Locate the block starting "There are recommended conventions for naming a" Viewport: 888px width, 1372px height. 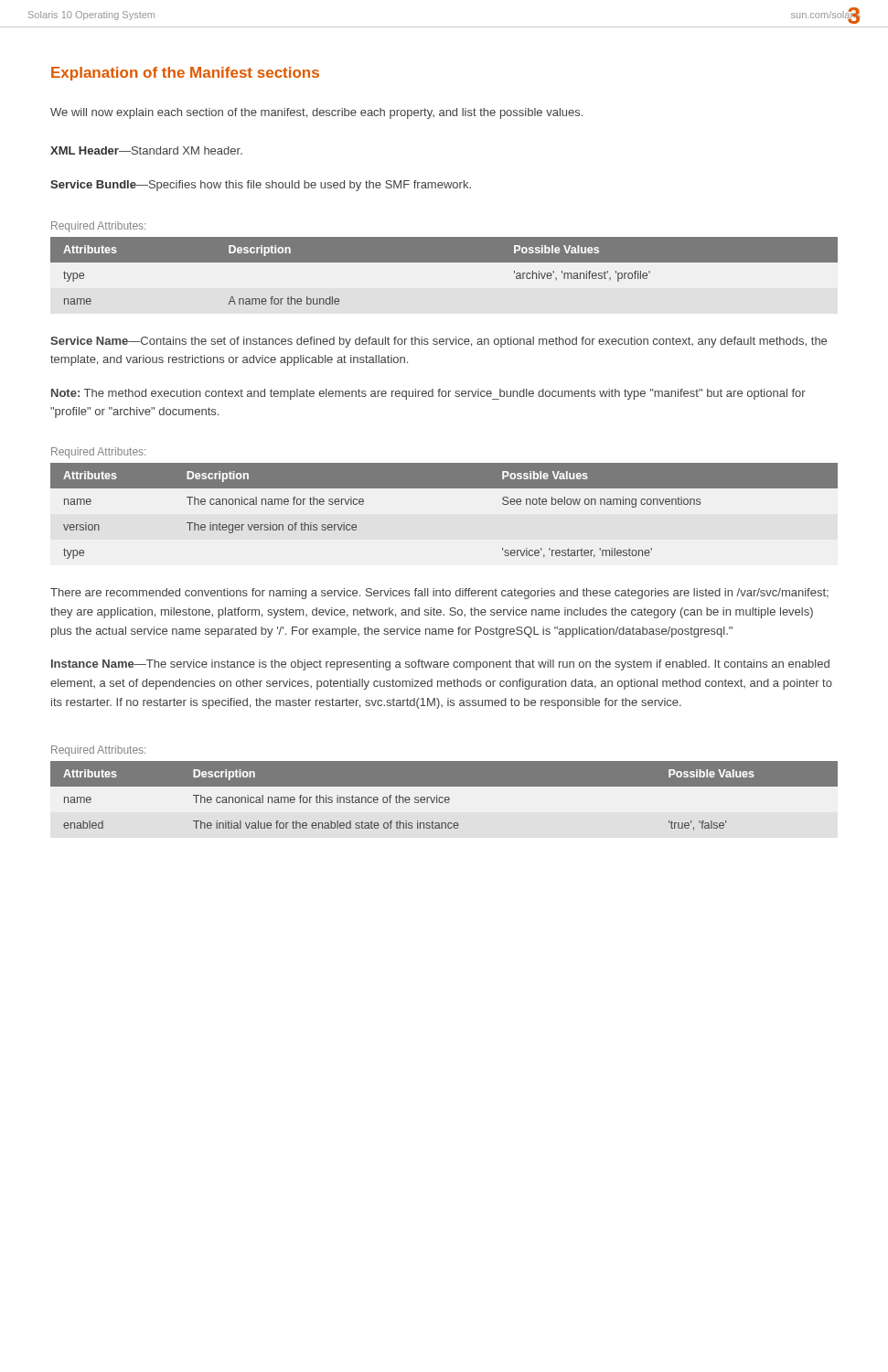pos(444,612)
